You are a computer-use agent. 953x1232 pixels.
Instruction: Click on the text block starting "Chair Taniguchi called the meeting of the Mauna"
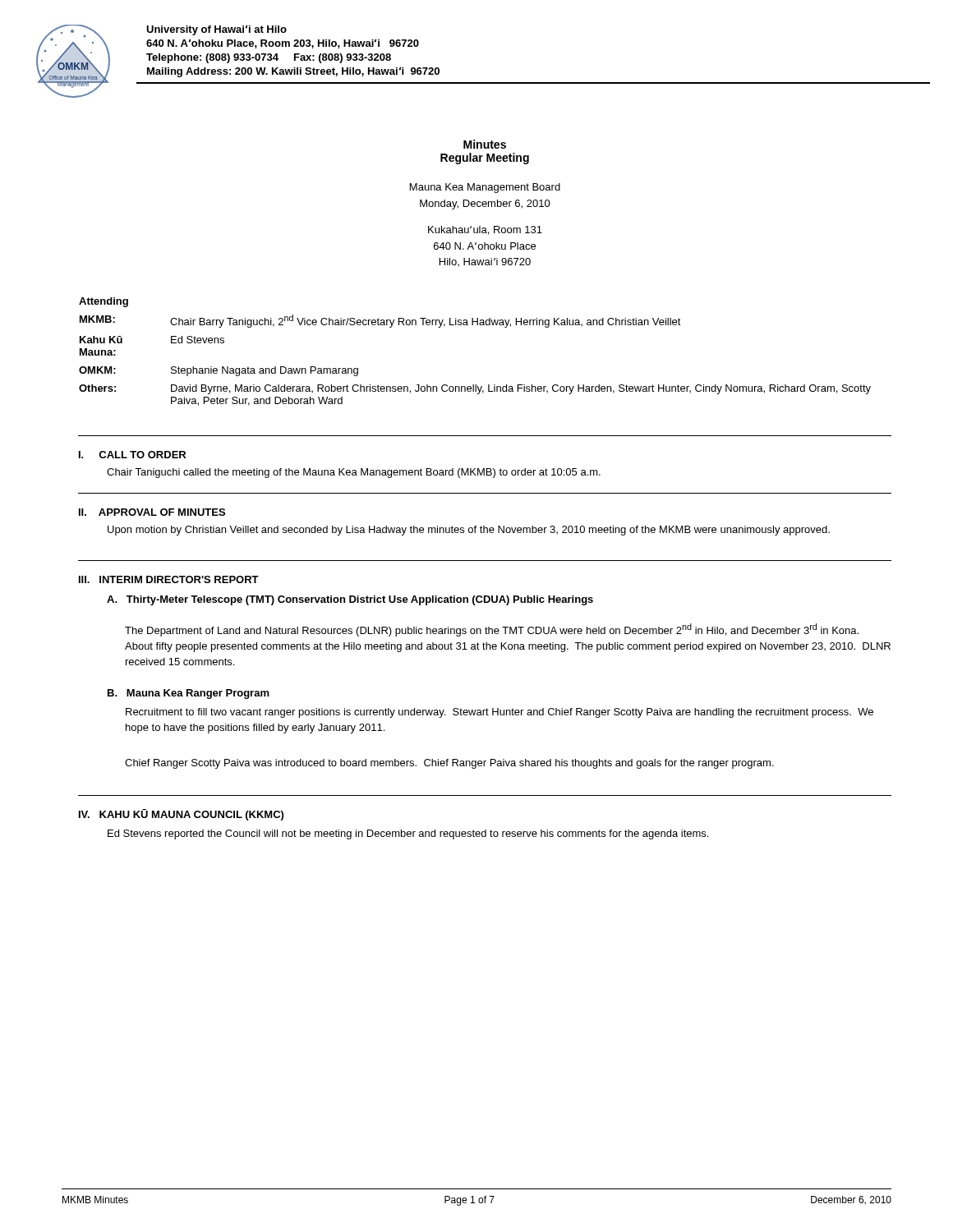(354, 472)
